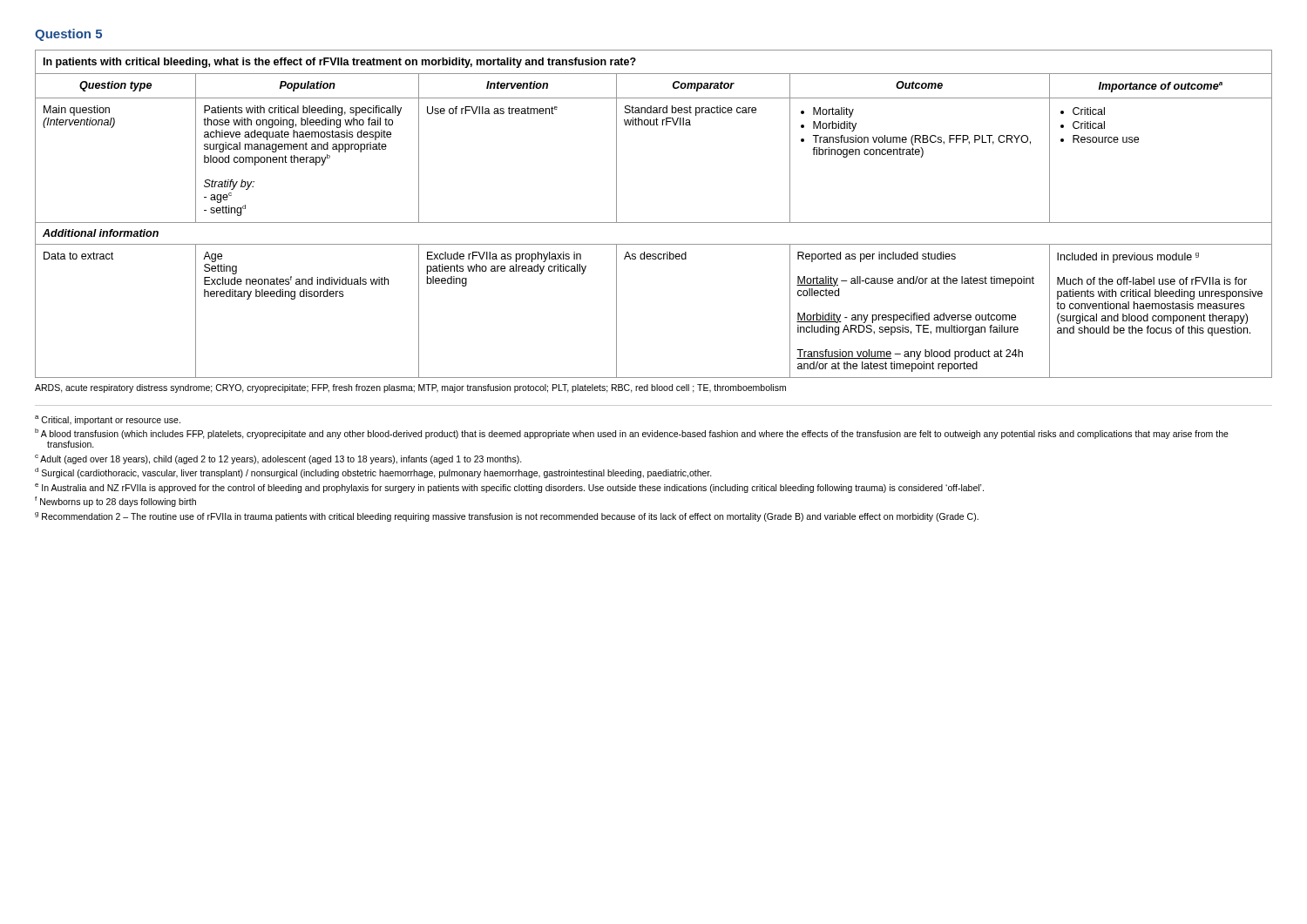Select the footnote that says "b A blood transfusion"
Screen dimensions: 924x1307
632,438
